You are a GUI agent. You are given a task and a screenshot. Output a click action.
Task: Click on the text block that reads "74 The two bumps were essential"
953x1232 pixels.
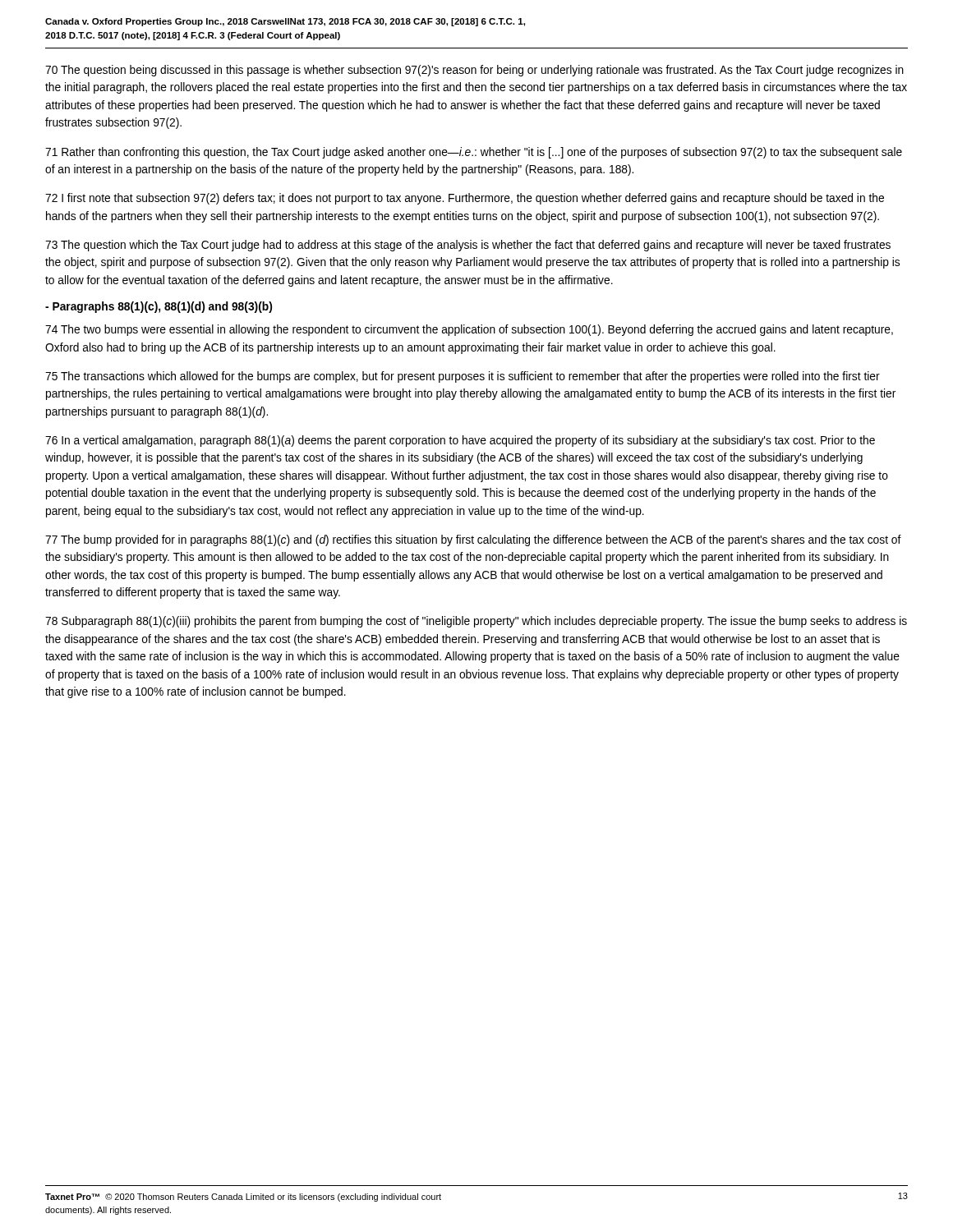tap(469, 339)
